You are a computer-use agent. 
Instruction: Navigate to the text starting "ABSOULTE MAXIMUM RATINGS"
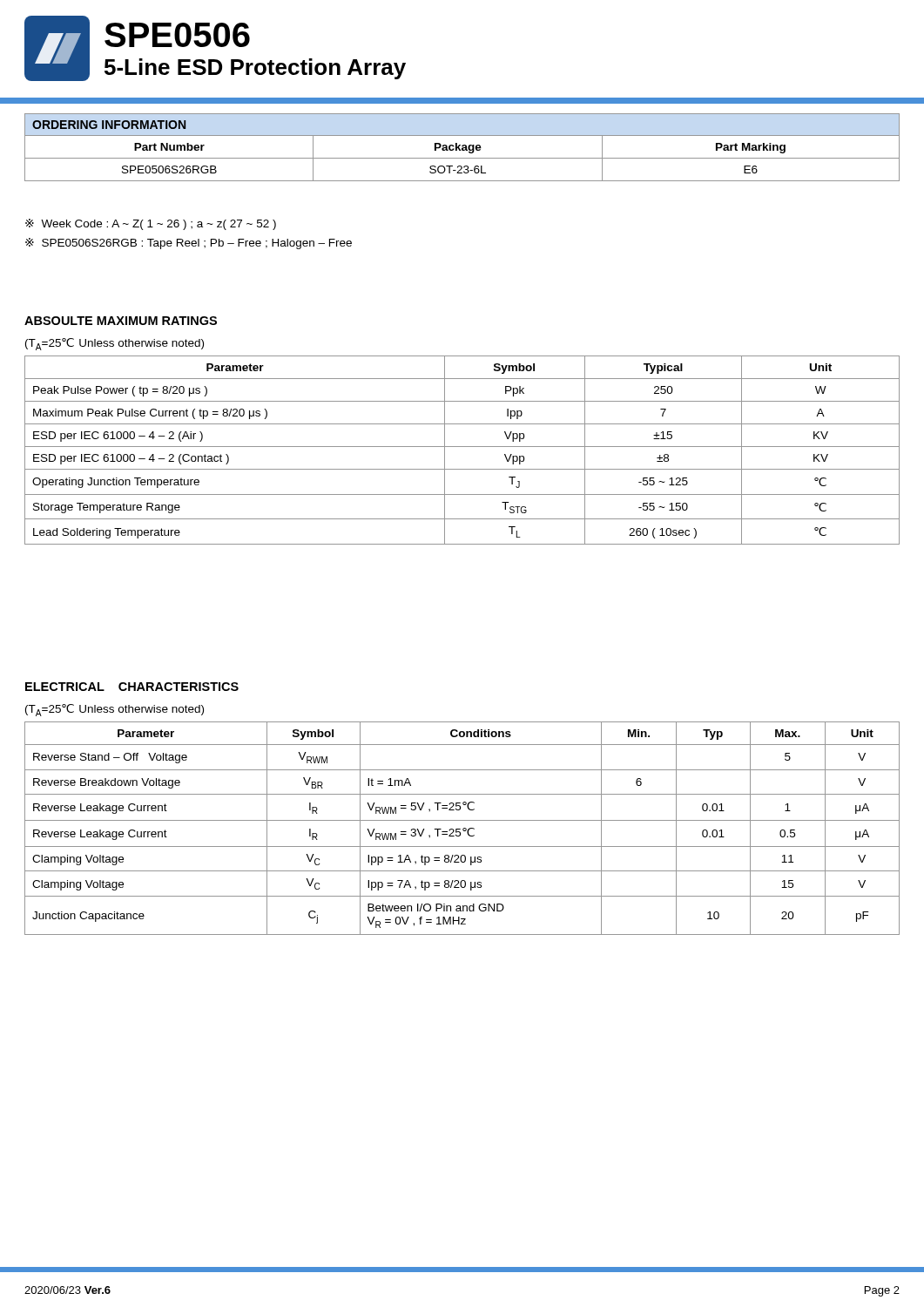pyautogui.click(x=121, y=321)
